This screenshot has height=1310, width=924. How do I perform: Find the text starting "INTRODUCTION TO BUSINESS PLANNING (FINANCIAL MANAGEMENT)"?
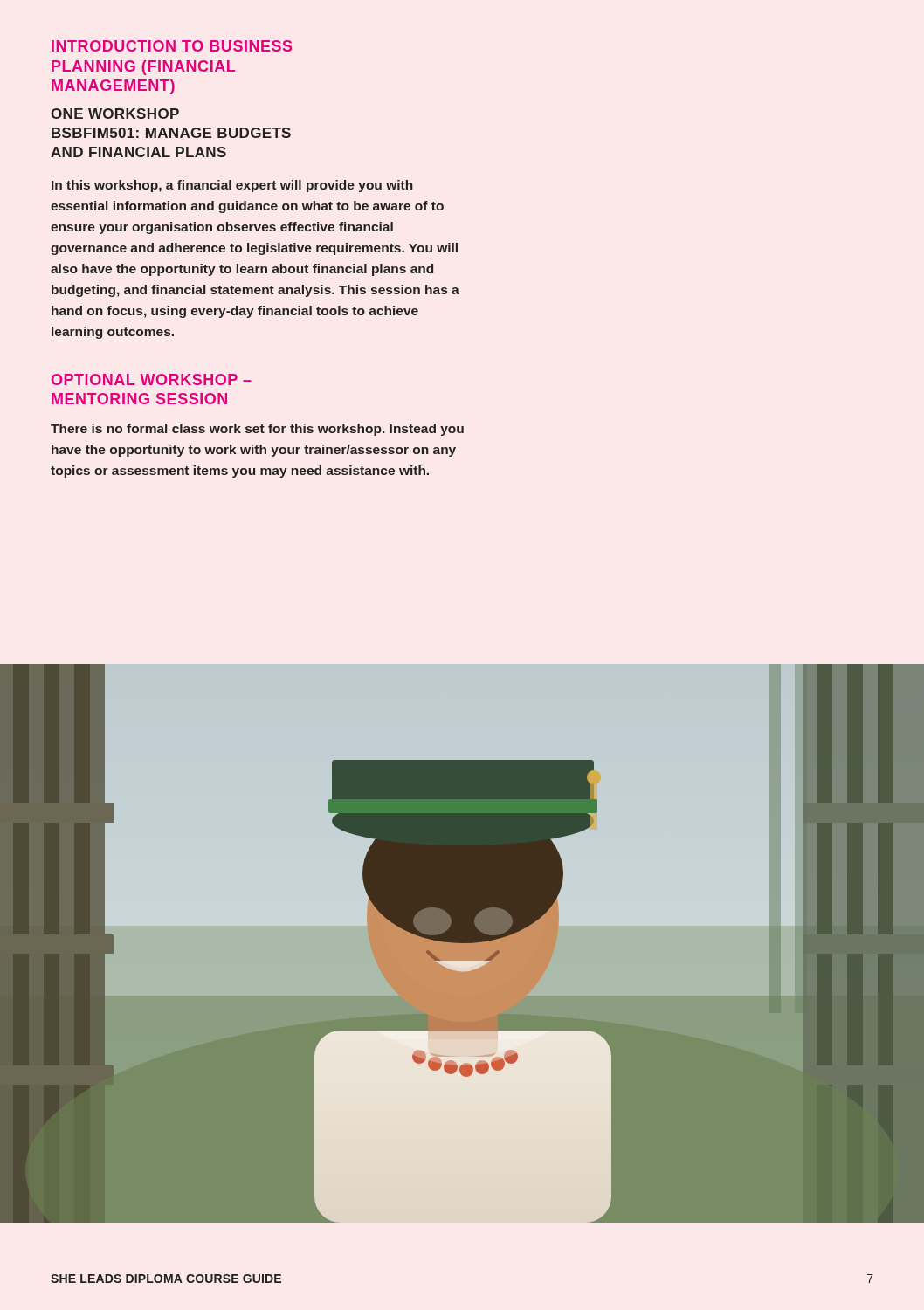tap(172, 66)
